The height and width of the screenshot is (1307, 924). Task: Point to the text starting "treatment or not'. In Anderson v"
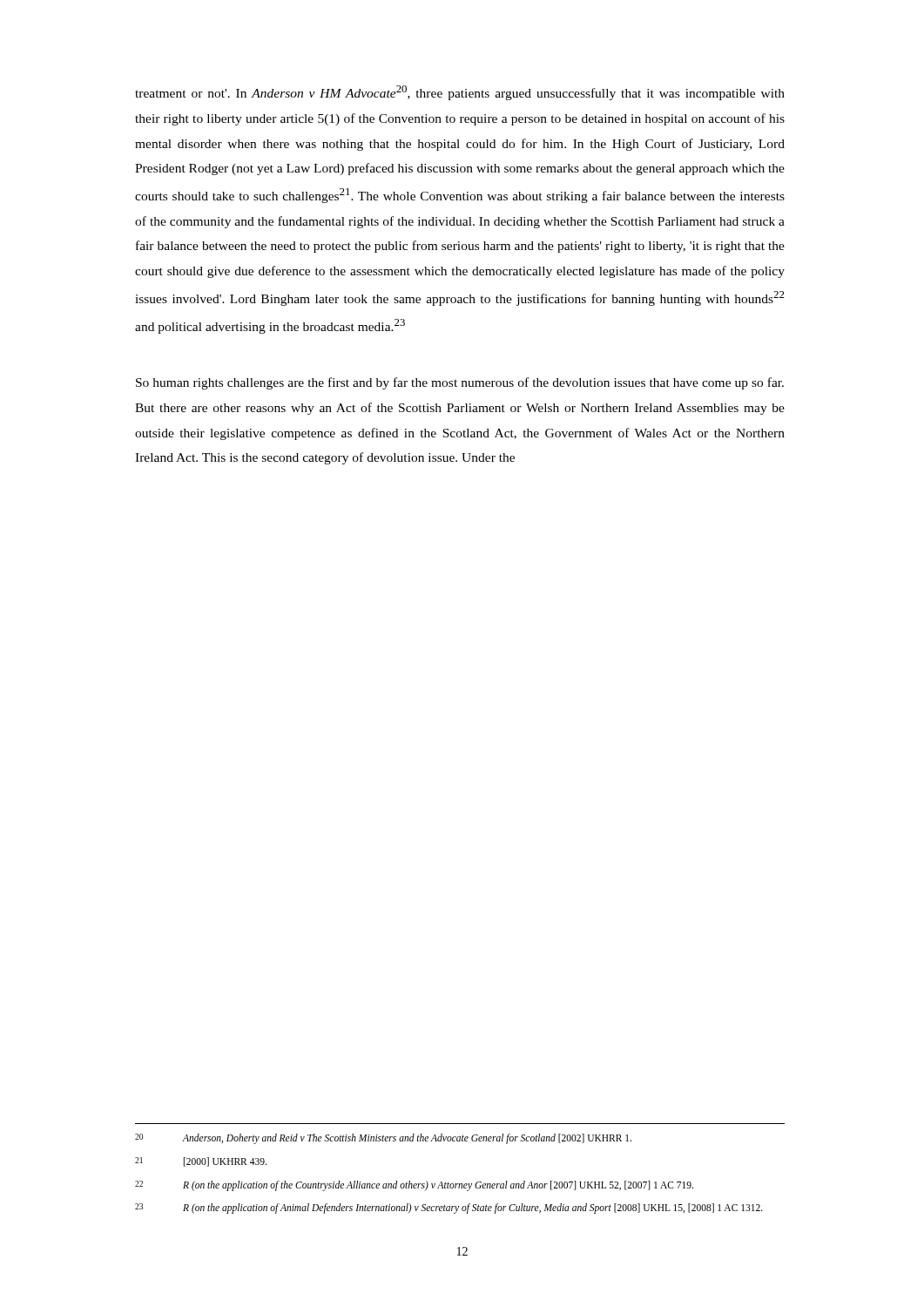click(x=460, y=274)
